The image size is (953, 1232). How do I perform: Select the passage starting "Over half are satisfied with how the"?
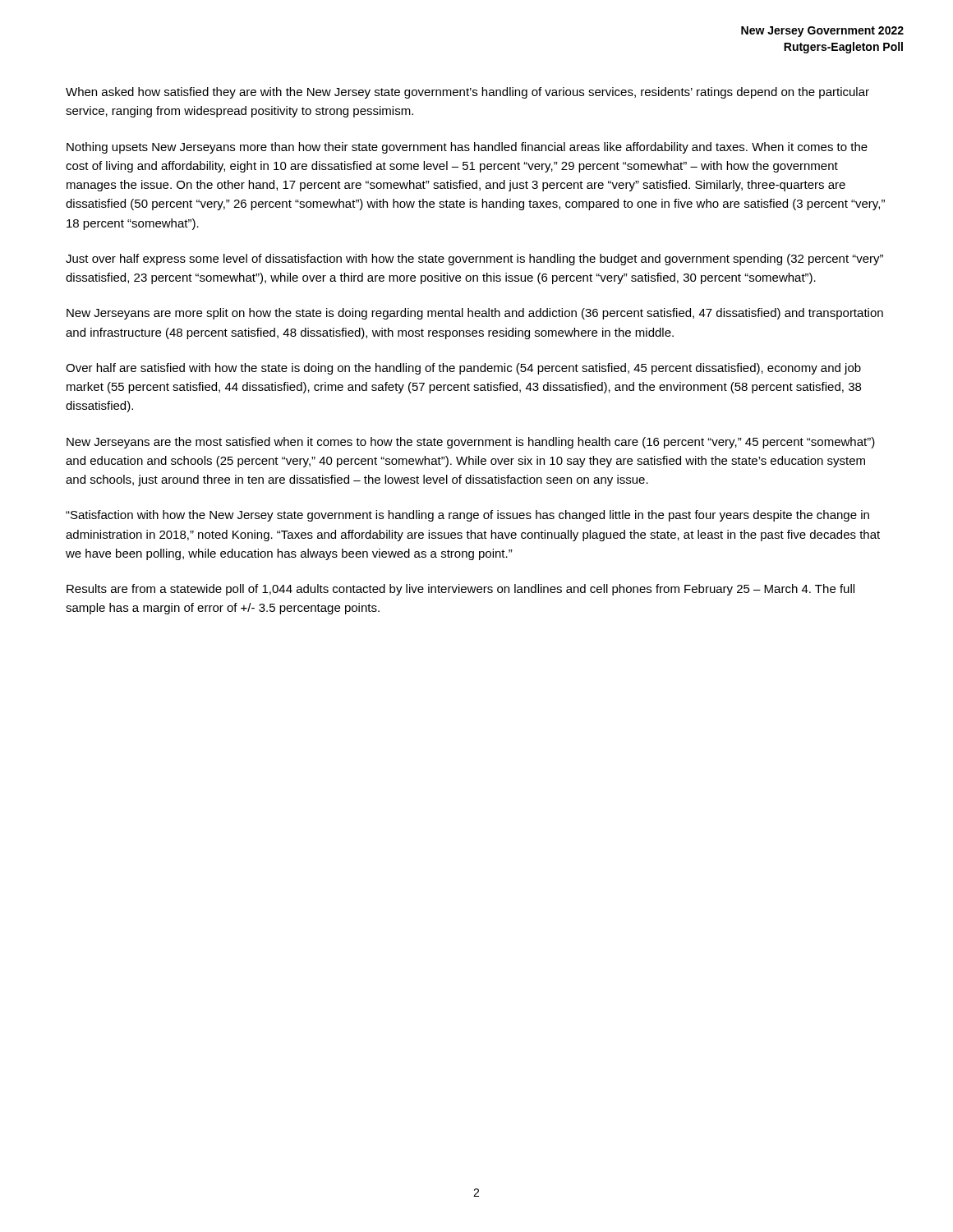(464, 386)
